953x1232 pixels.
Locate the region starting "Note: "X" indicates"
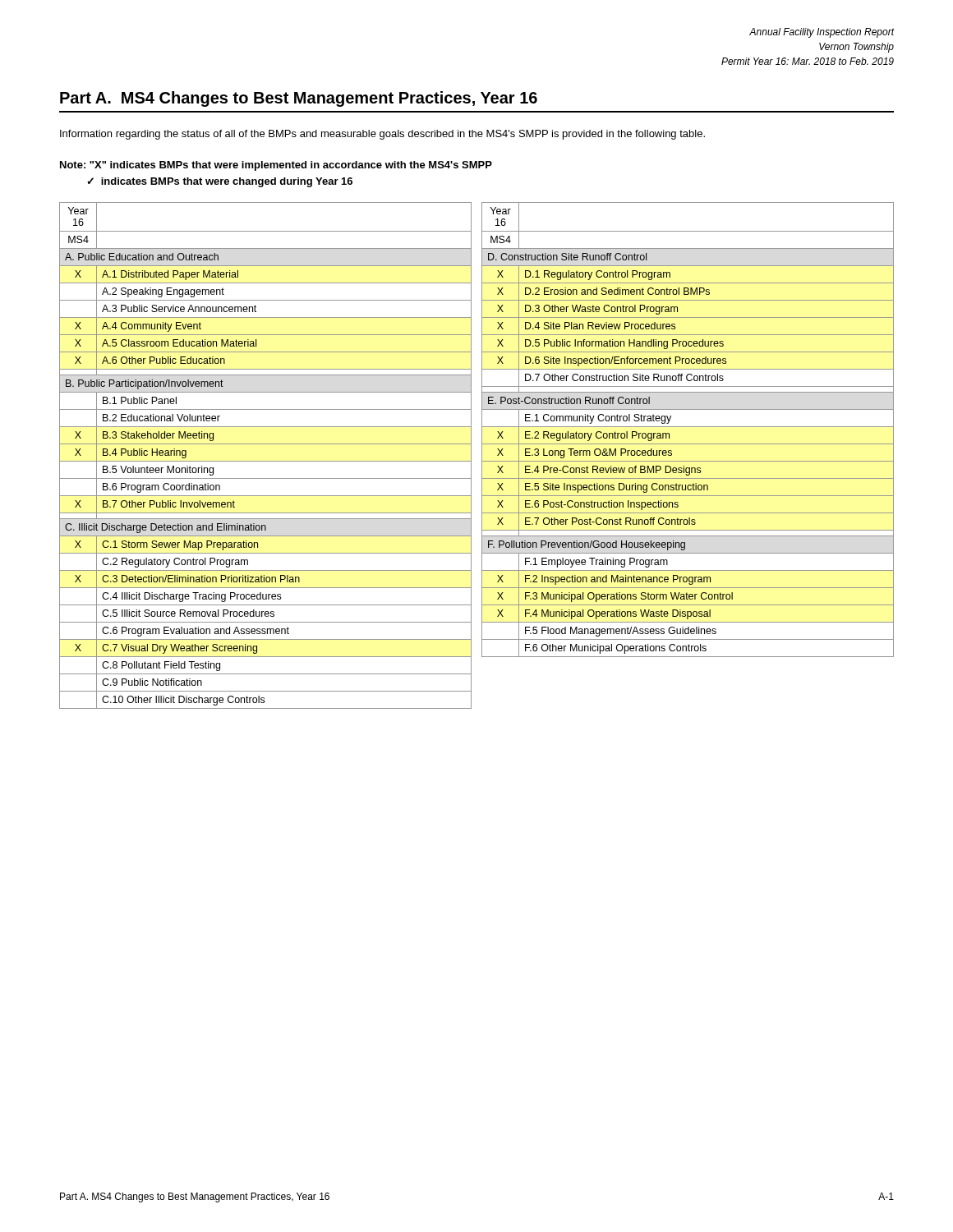coord(276,173)
